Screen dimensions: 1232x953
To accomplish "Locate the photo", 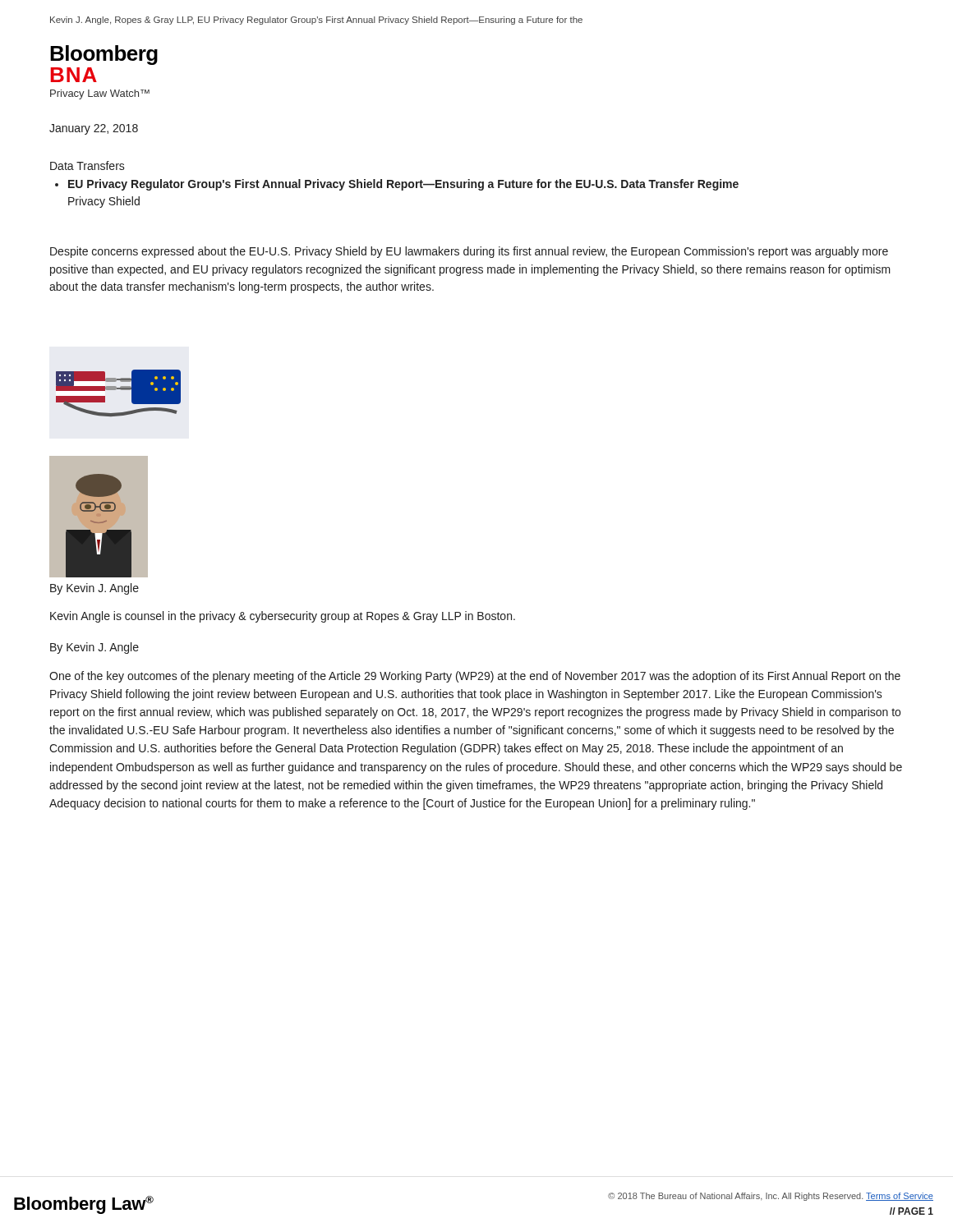I will pos(99,517).
